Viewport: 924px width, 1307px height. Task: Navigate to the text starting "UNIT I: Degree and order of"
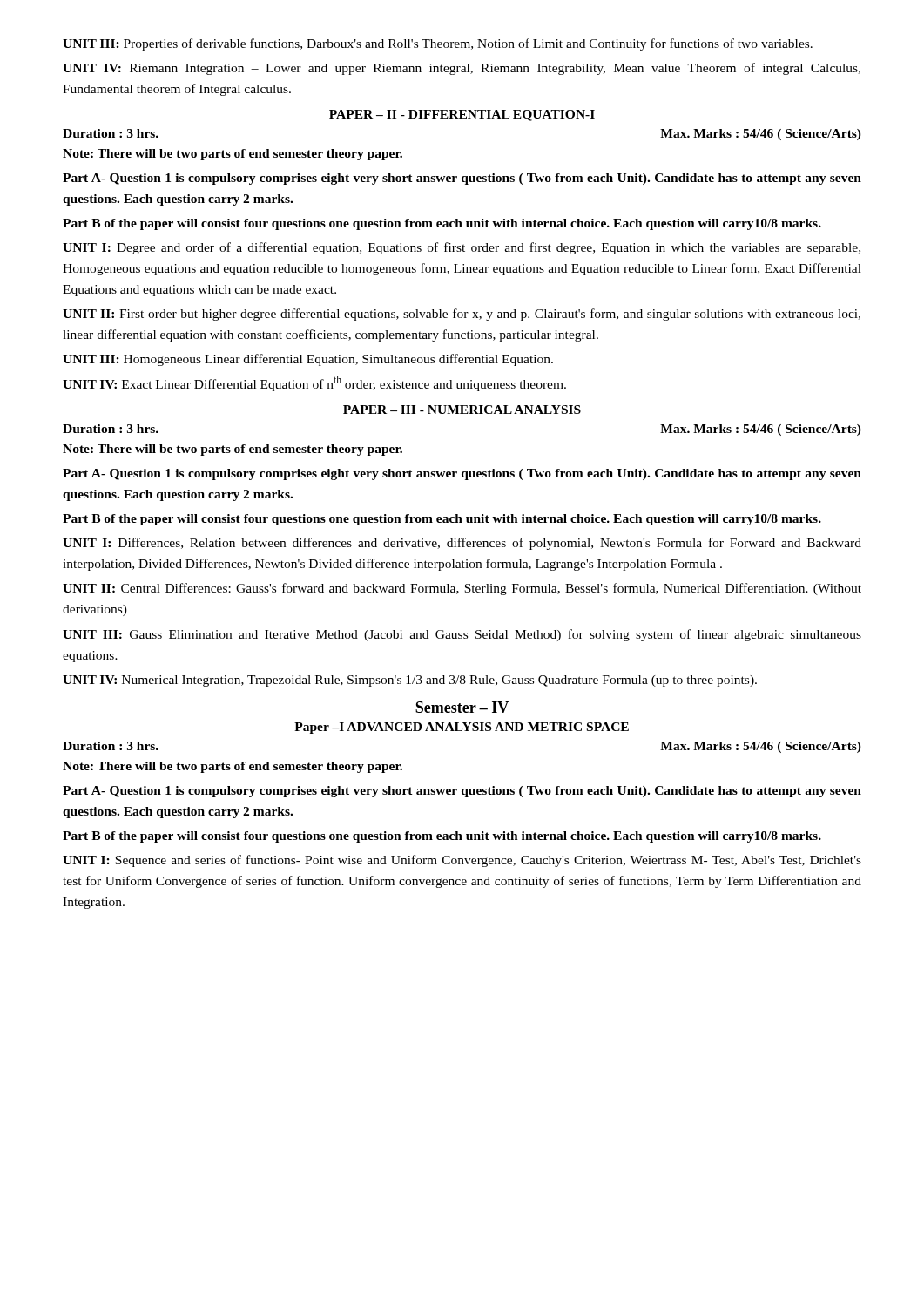(x=462, y=268)
